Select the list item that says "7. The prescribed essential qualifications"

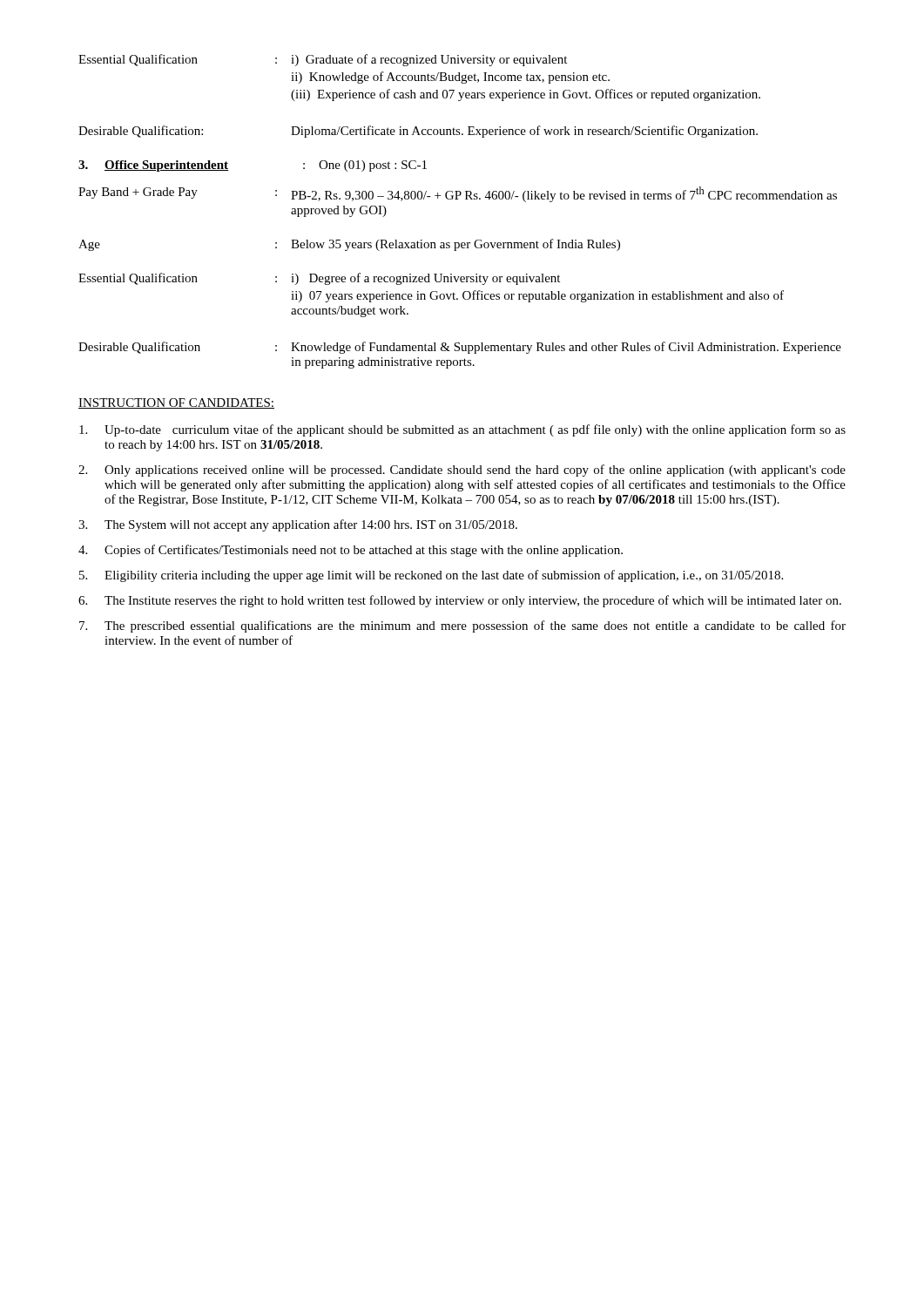click(x=462, y=633)
